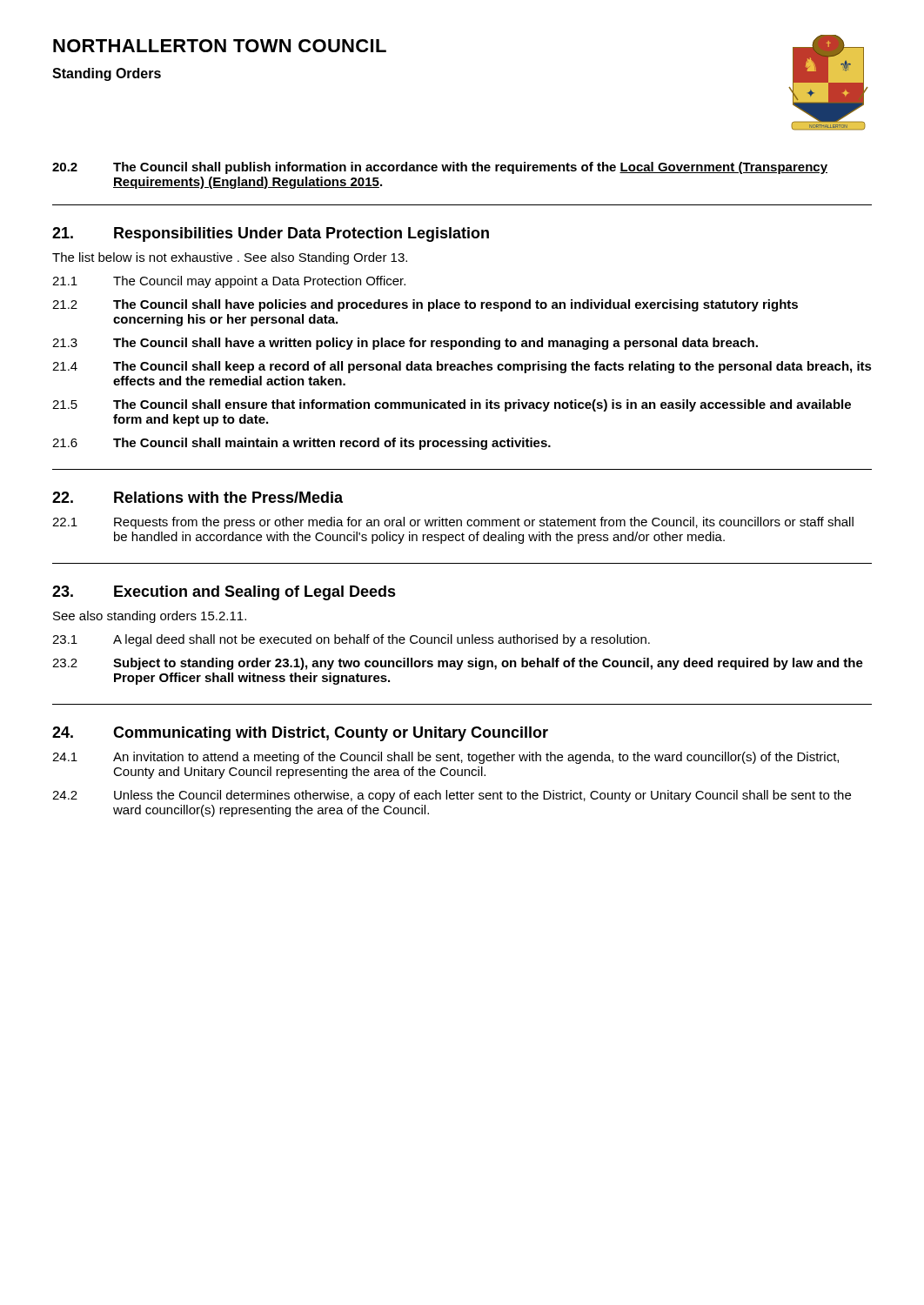
Task: Point to the text starting "23. Execution and Sealing"
Action: point(224,592)
